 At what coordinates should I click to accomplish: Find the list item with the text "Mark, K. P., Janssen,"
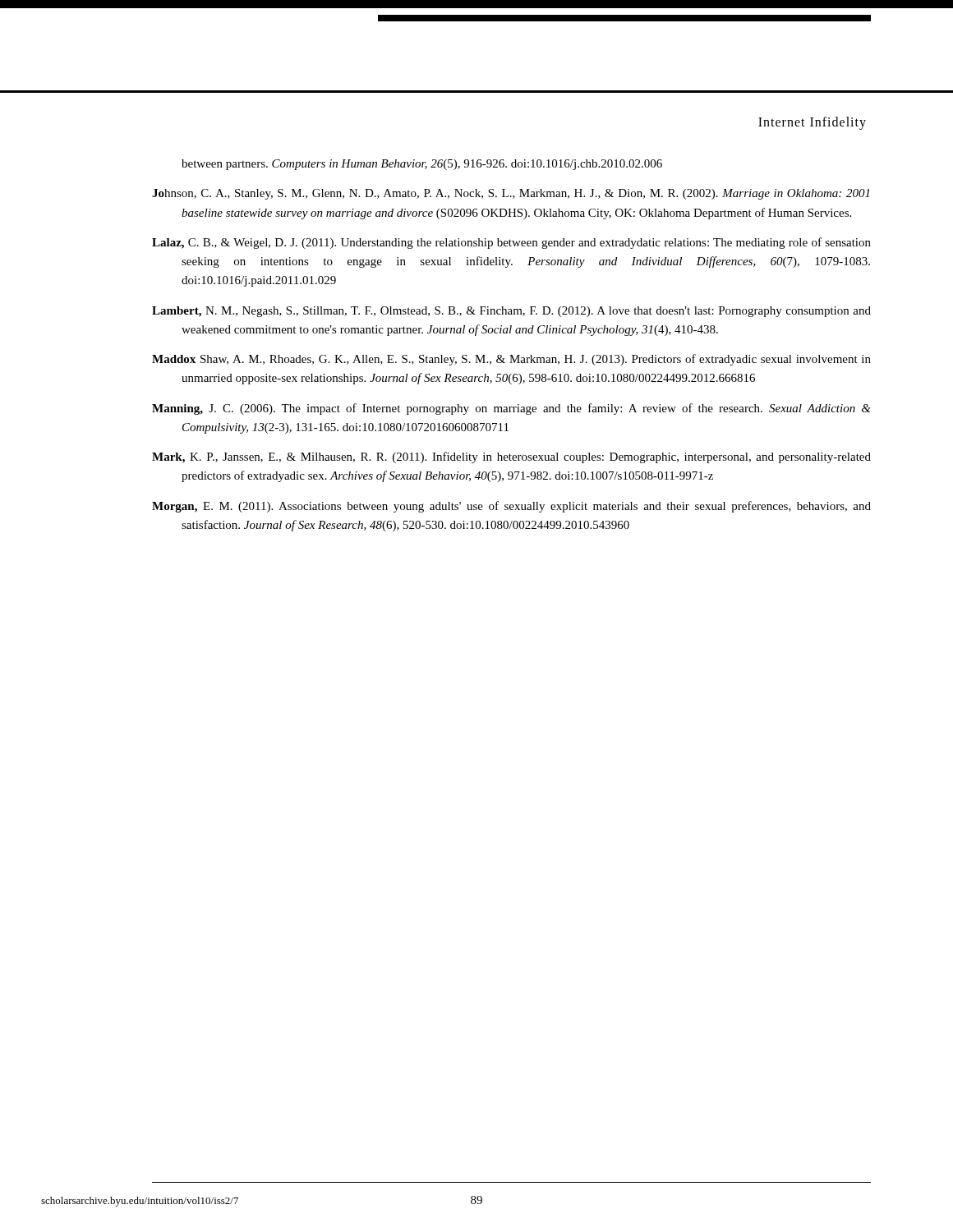pos(511,466)
